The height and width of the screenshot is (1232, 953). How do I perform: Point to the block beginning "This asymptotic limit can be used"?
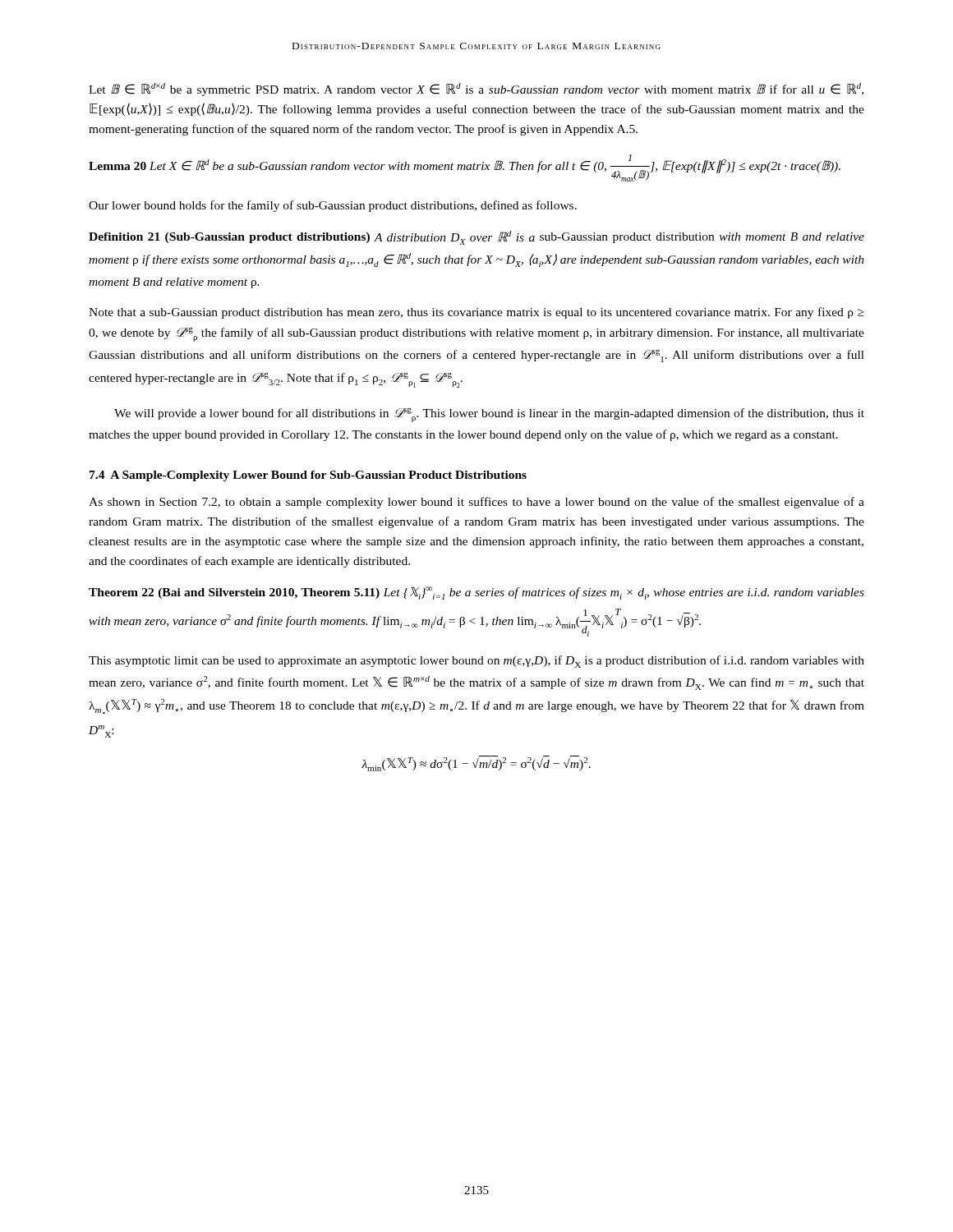coord(476,696)
